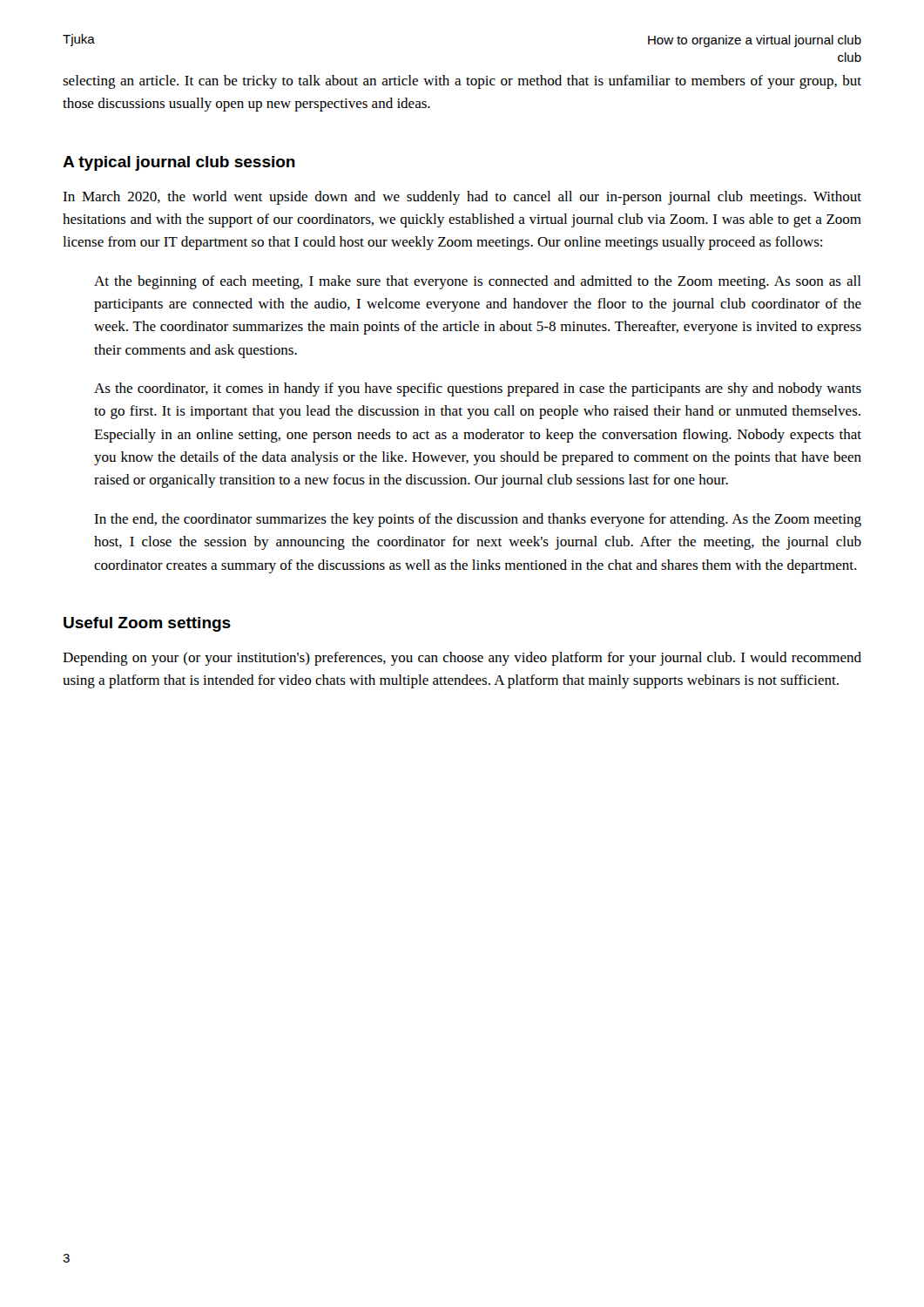Find the block on this page that starts "In the end, the"
The height and width of the screenshot is (1307, 924).
pos(478,542)
